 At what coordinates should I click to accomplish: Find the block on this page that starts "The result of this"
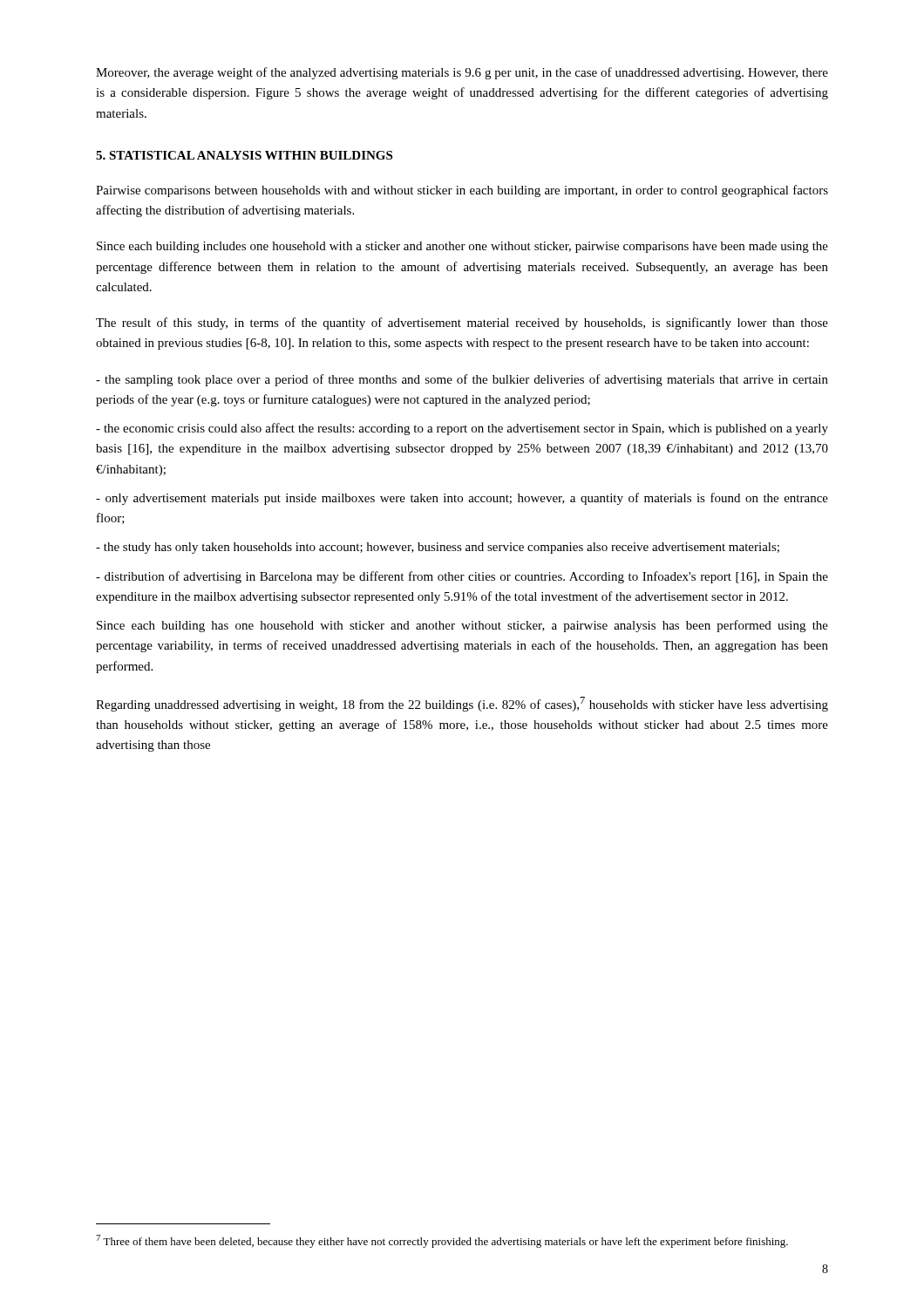[x=462, y=333]
